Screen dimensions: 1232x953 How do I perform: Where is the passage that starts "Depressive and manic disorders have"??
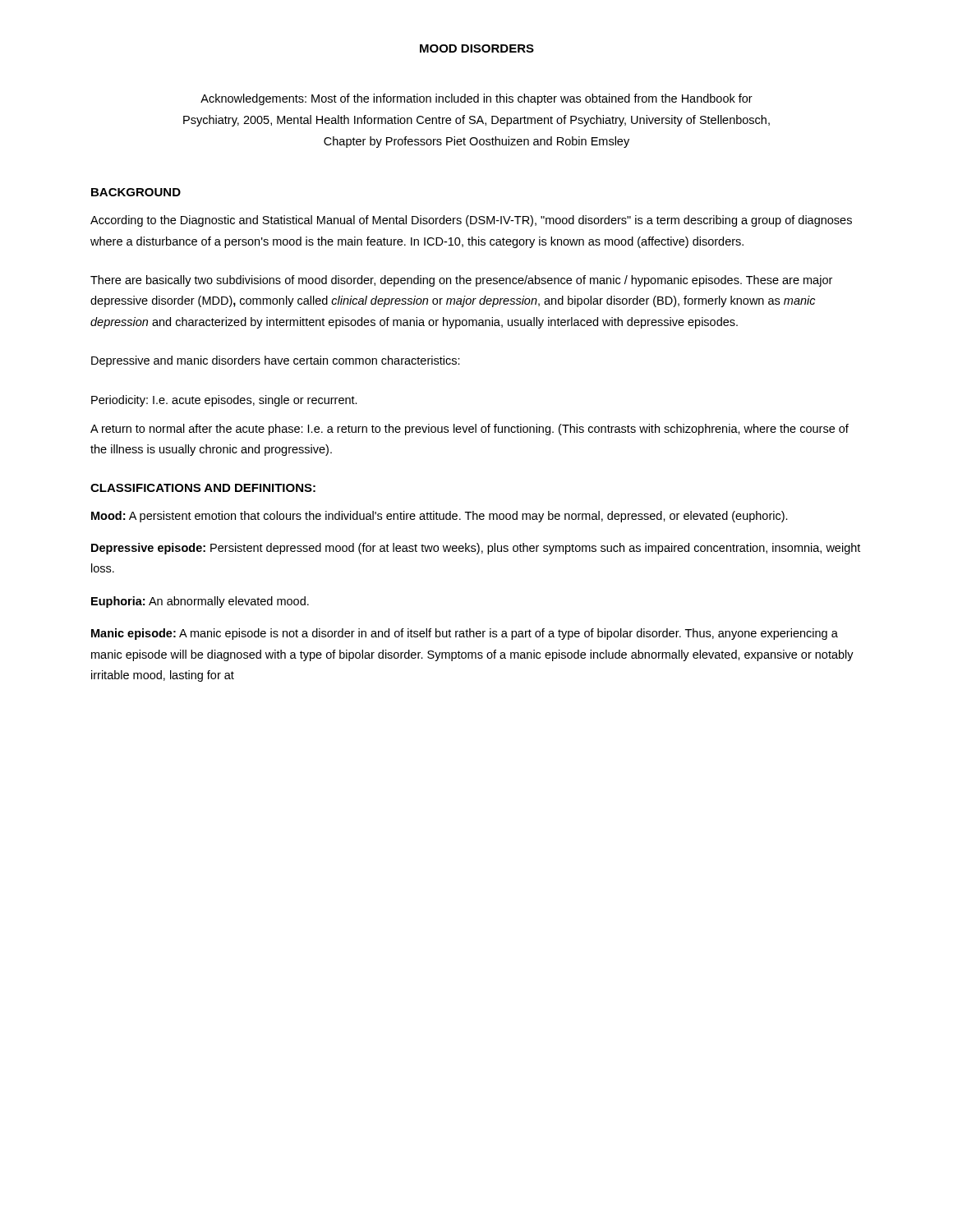[275, 361]
